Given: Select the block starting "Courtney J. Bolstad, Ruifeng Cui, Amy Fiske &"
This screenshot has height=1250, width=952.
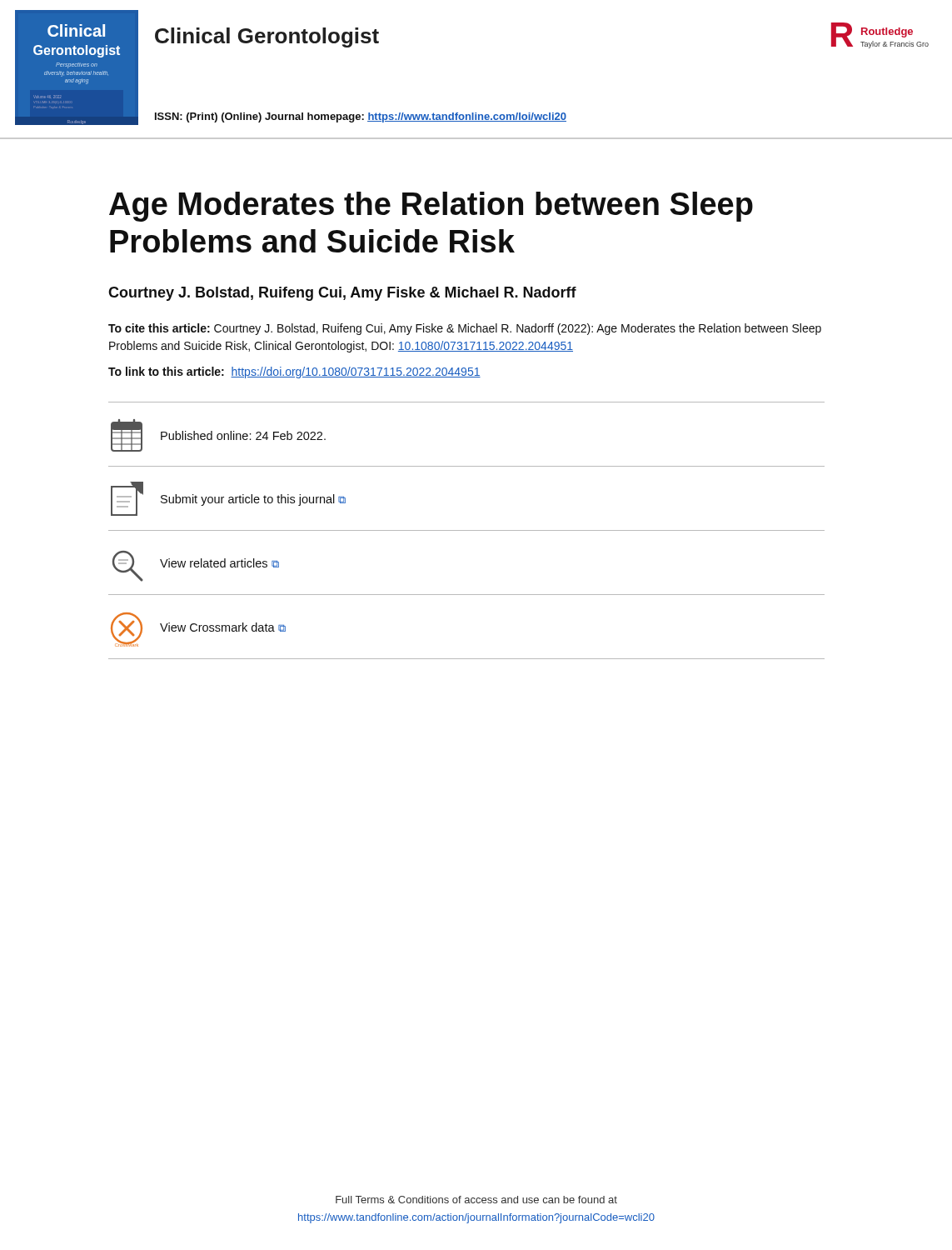Looking at the screenshot, I should pos(342,292).
